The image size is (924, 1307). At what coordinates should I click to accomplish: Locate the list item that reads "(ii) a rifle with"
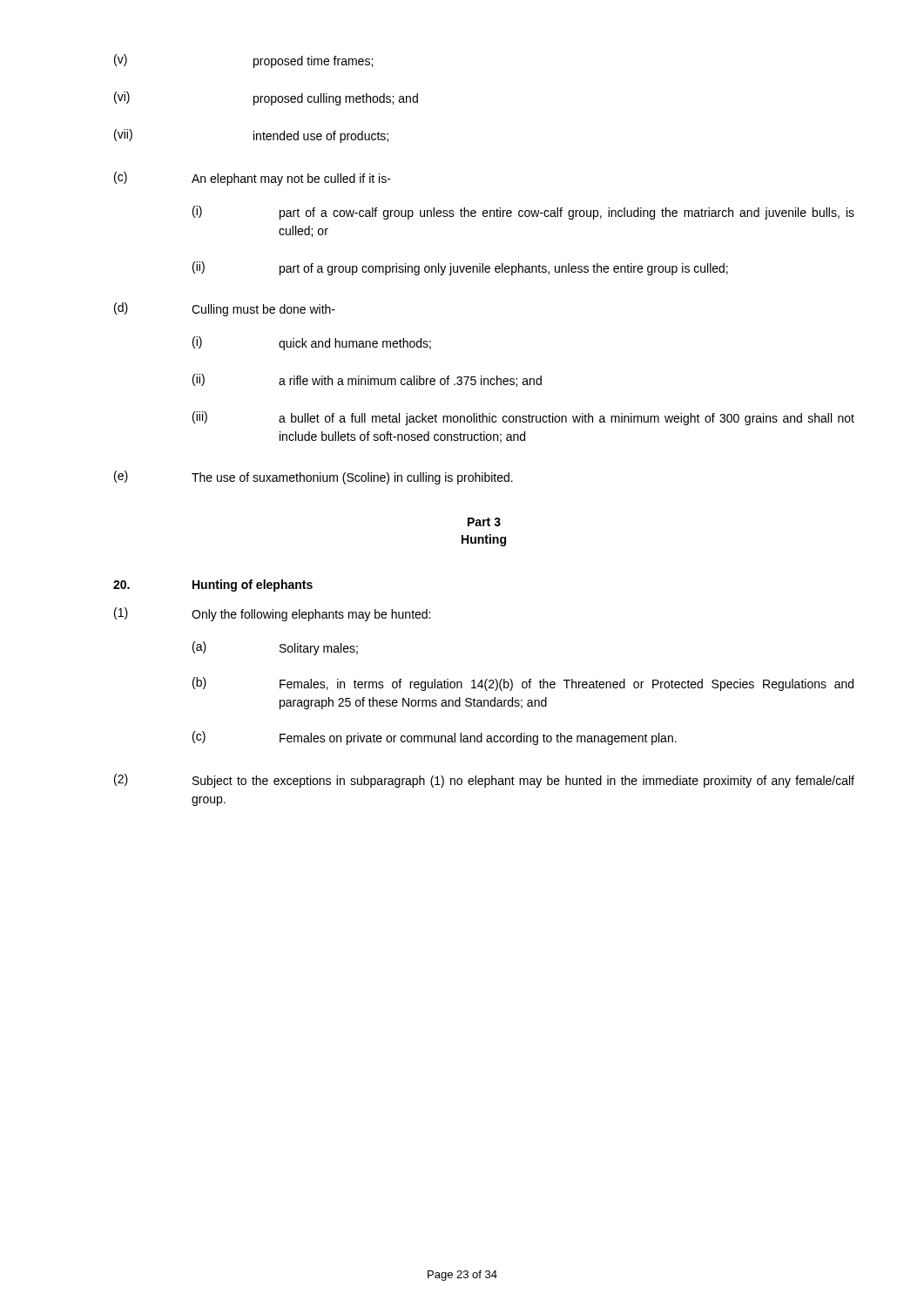tap(484, 381)
